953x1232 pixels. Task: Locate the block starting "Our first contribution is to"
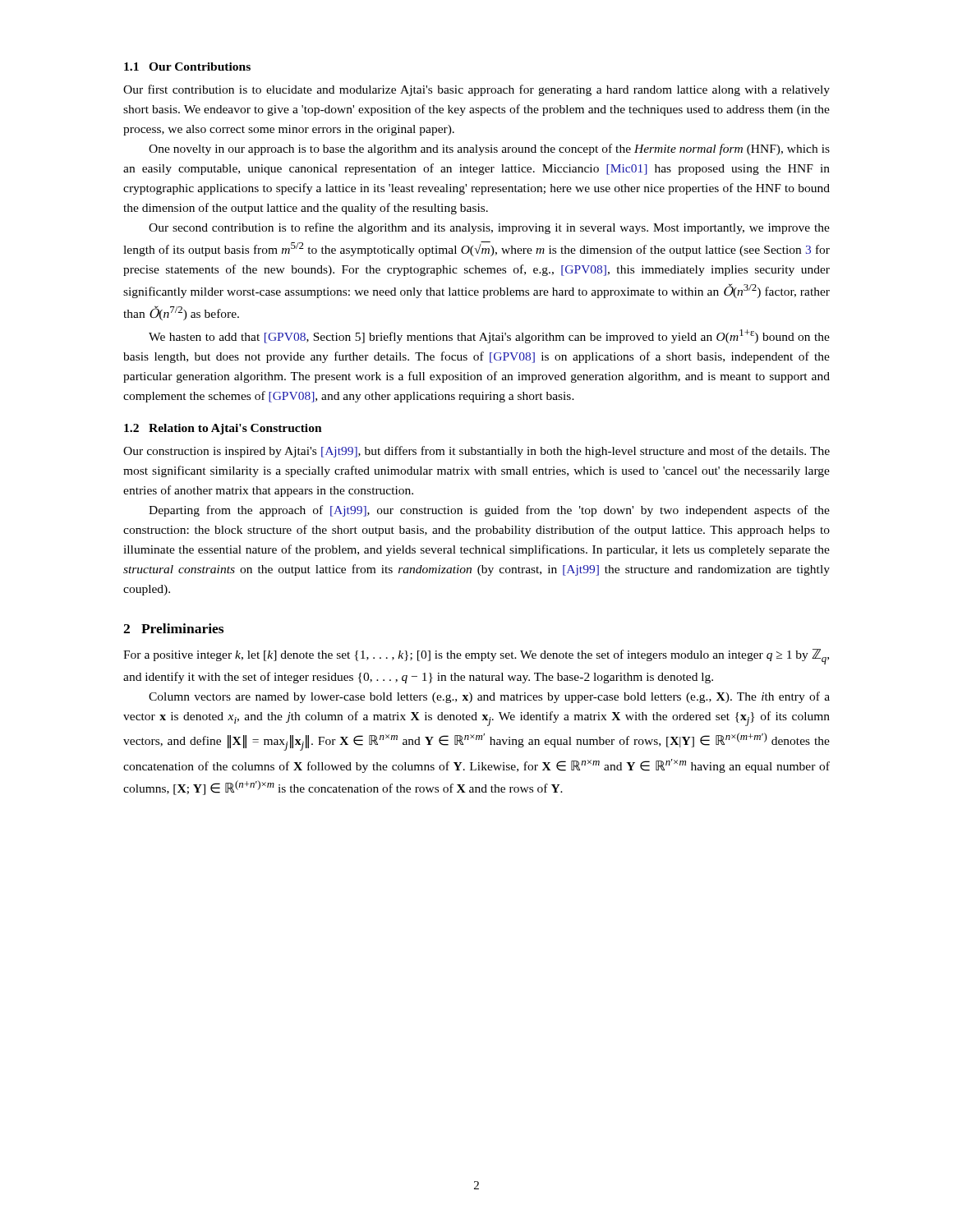[476, 243]
